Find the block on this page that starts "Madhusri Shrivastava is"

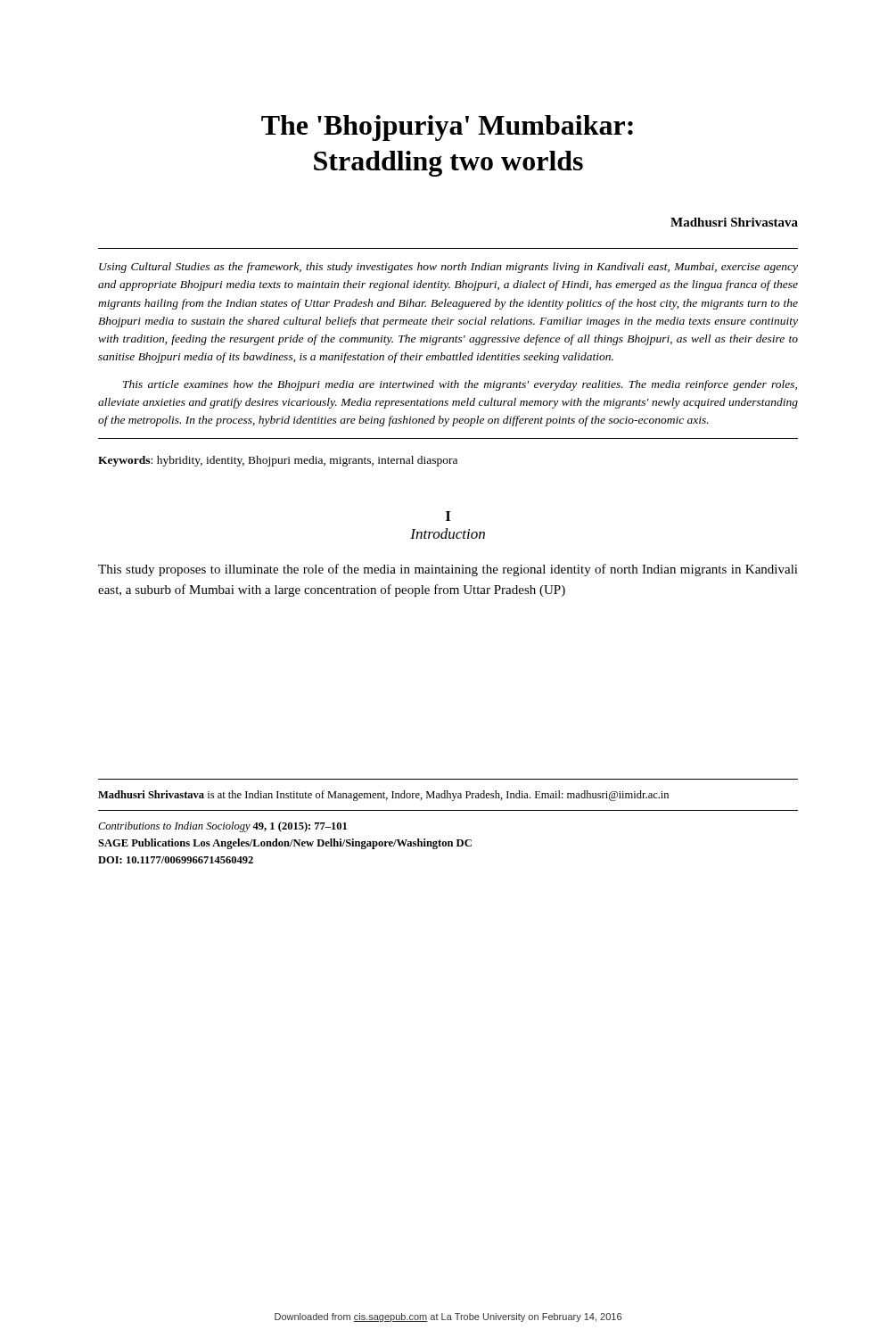tap(384, 795)
